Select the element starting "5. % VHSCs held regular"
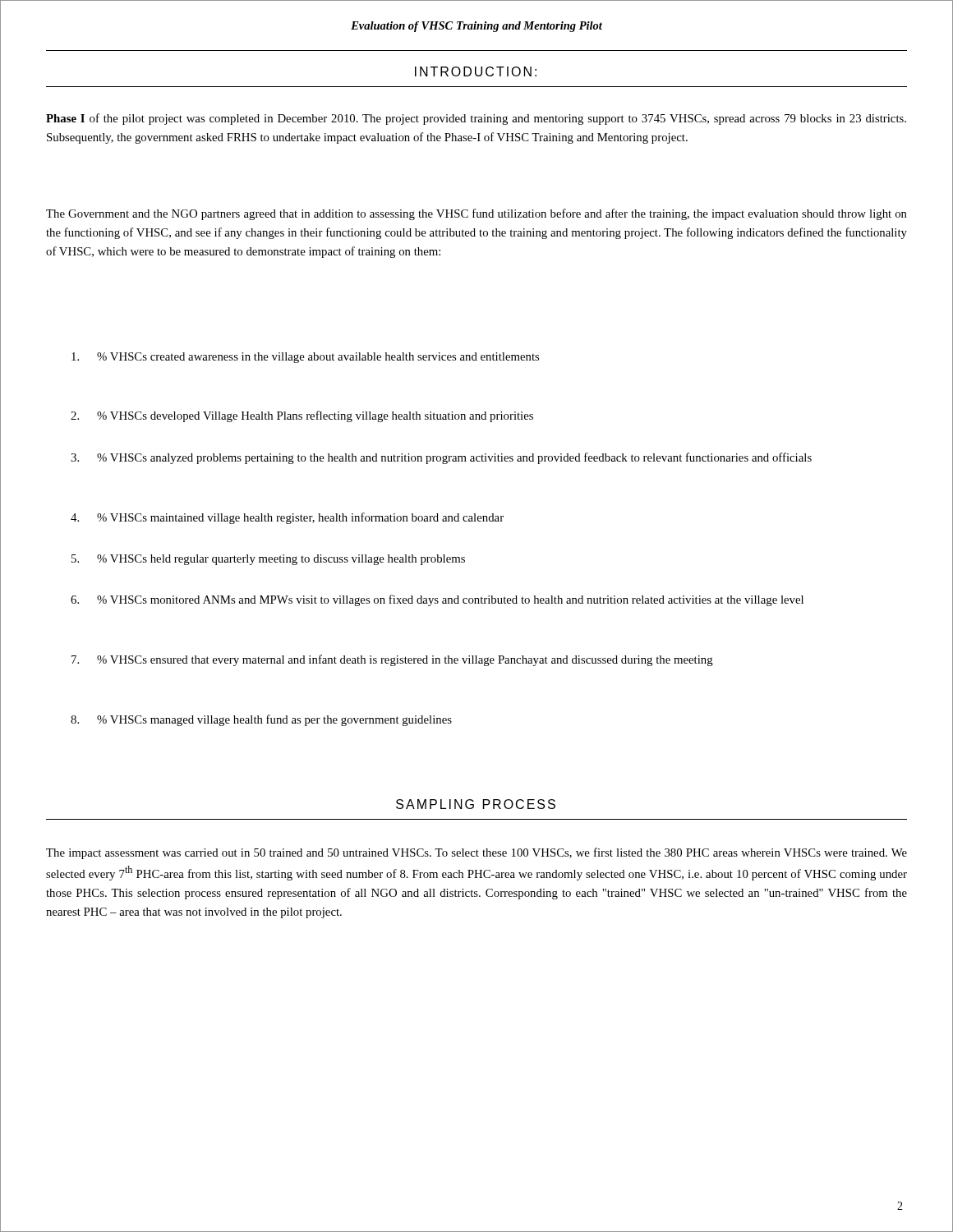Viewport: 953px width, 1232px height. [x=268, y=559]
